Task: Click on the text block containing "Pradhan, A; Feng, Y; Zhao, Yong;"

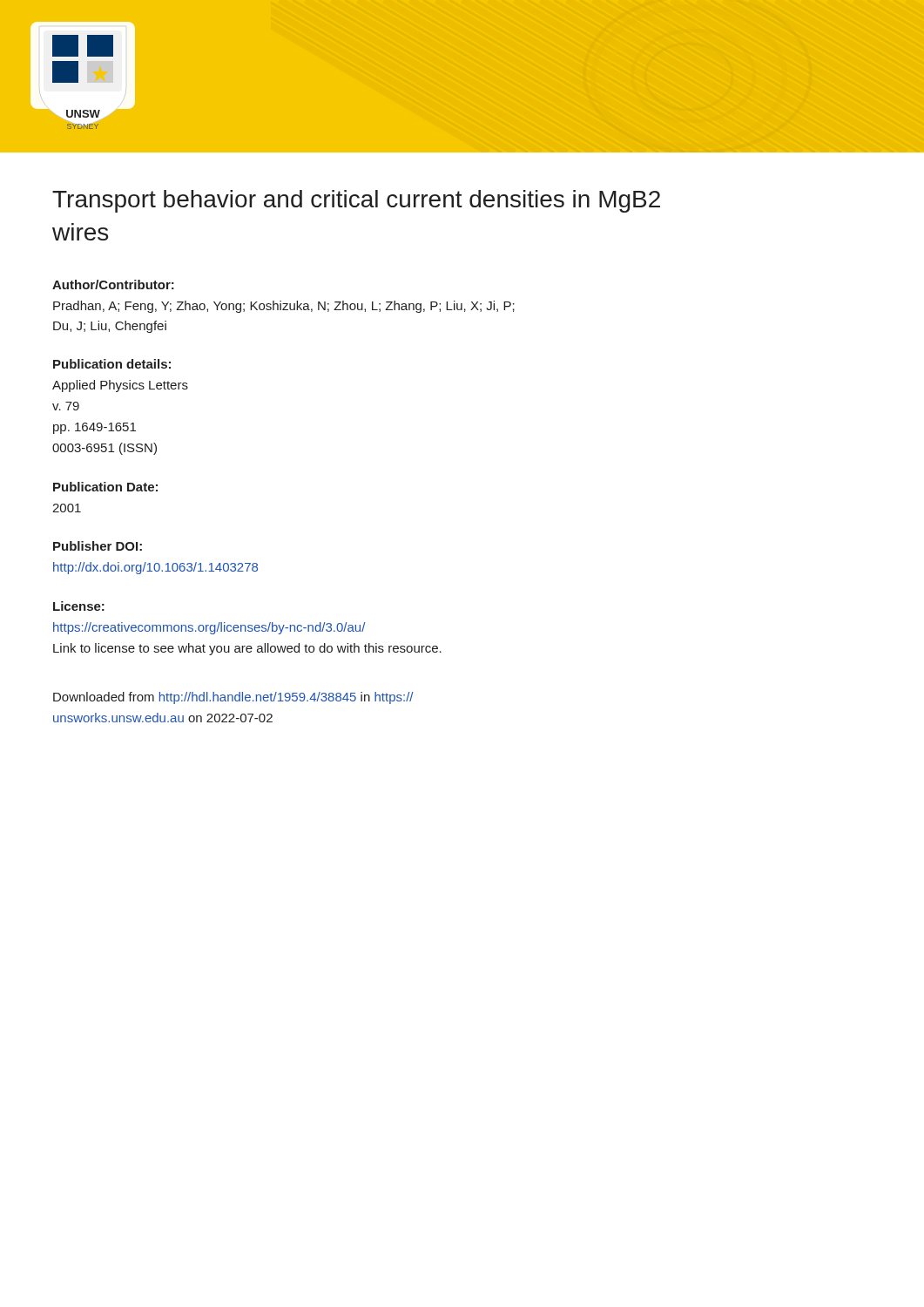Action: 284,315
